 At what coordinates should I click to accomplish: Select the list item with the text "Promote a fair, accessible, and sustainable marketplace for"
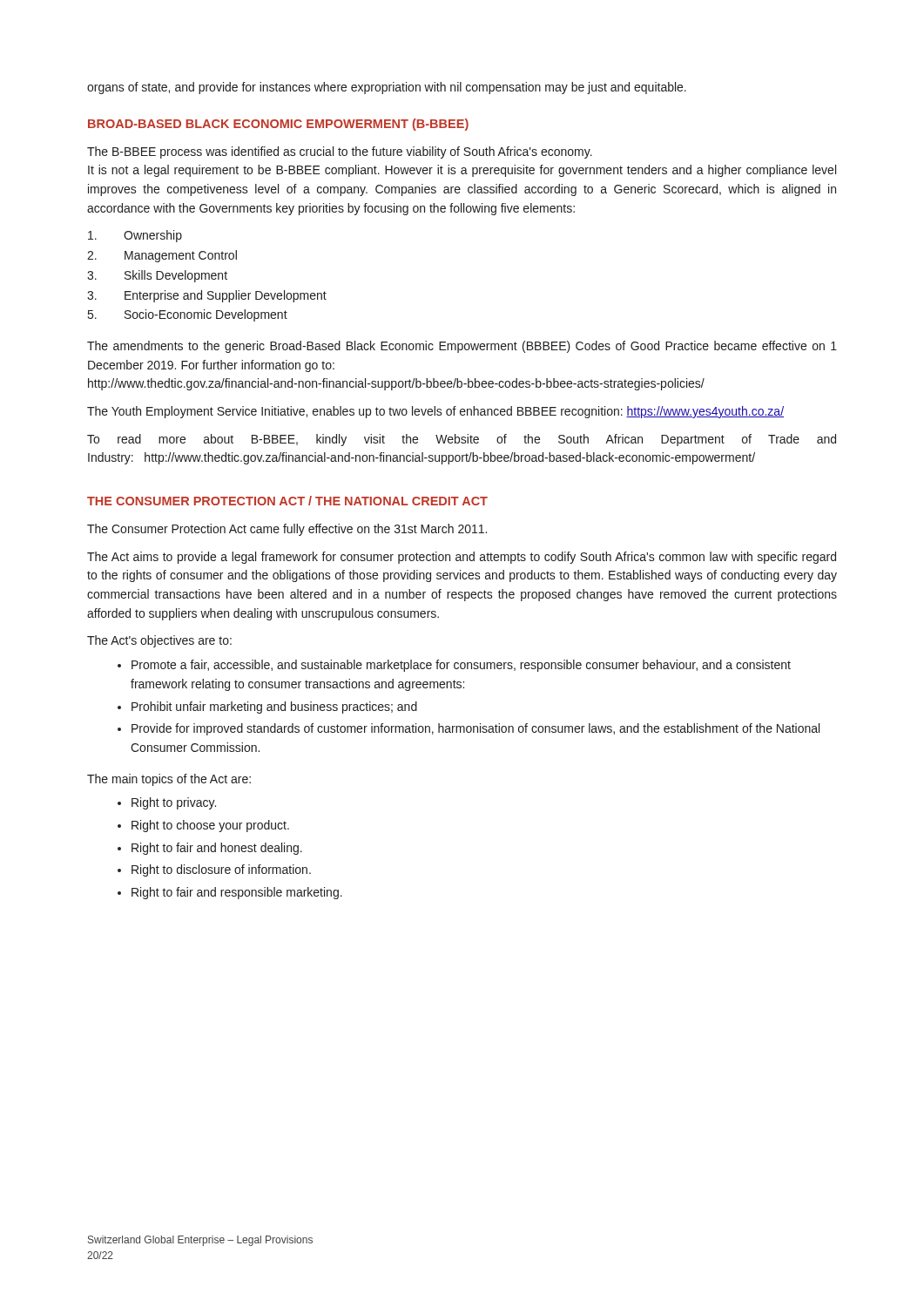461,666
